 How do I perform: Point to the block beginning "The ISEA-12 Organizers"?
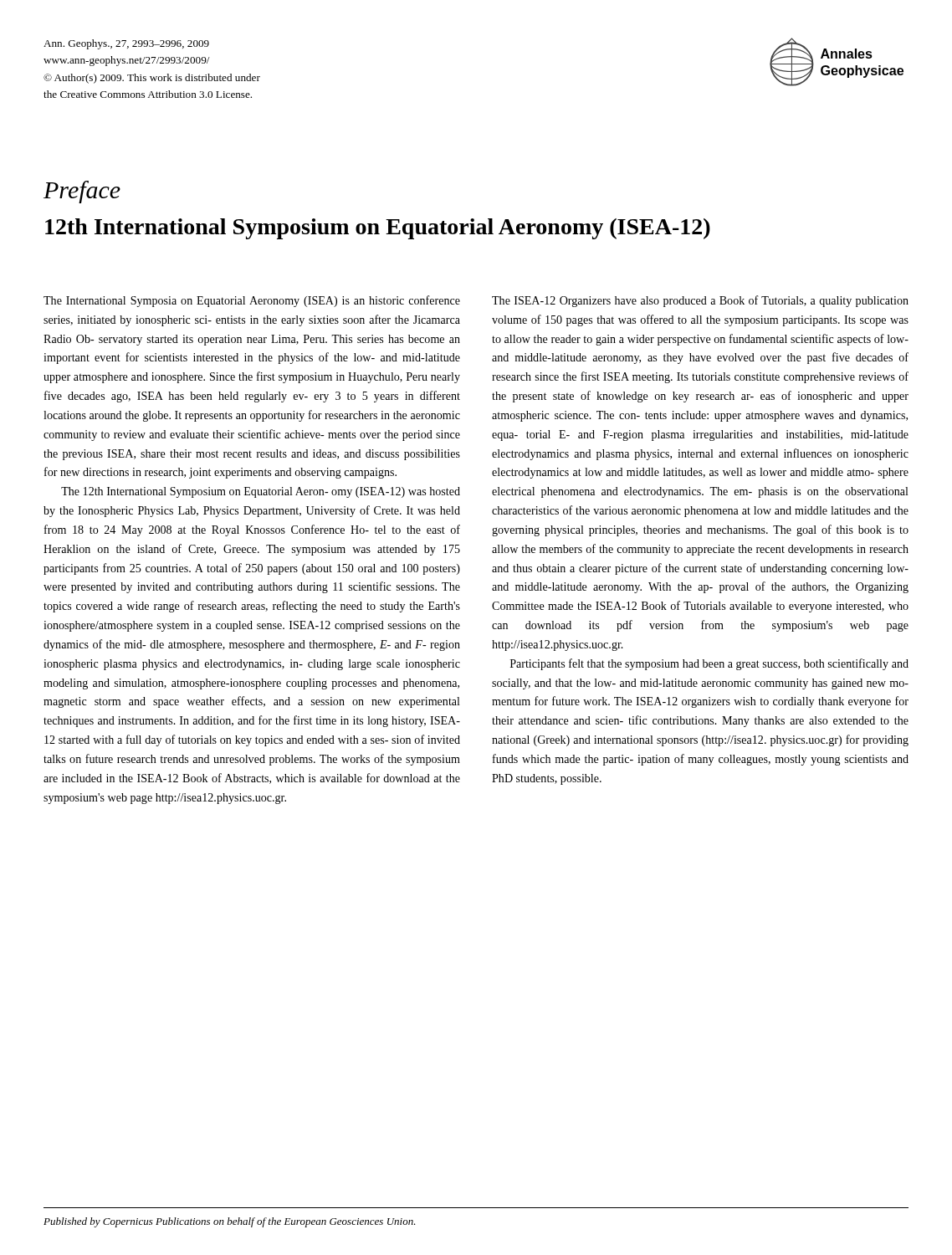(x=700, y=539)
